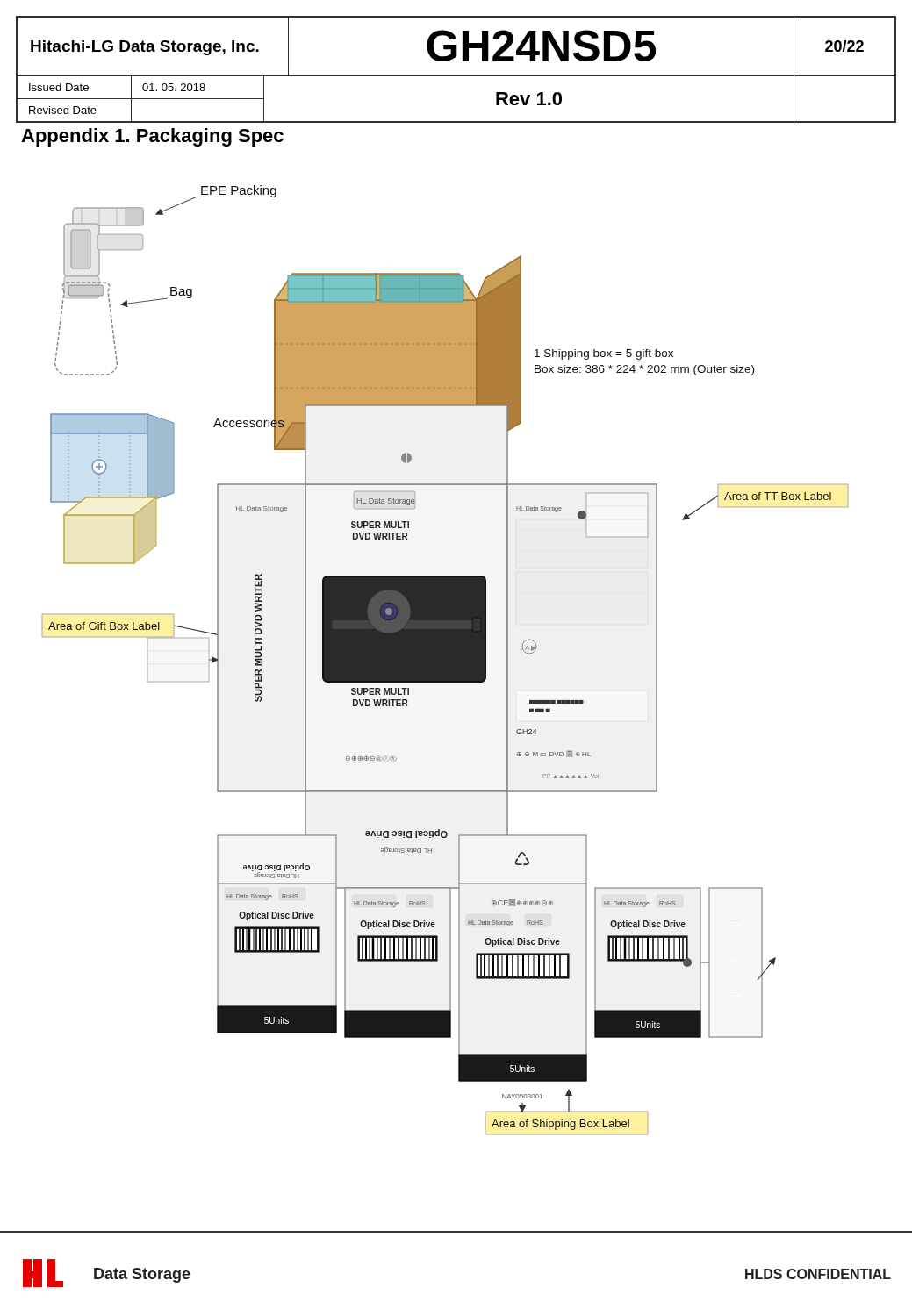Select the engineering diagram
912x1316 pixels.
pos(456,692)
